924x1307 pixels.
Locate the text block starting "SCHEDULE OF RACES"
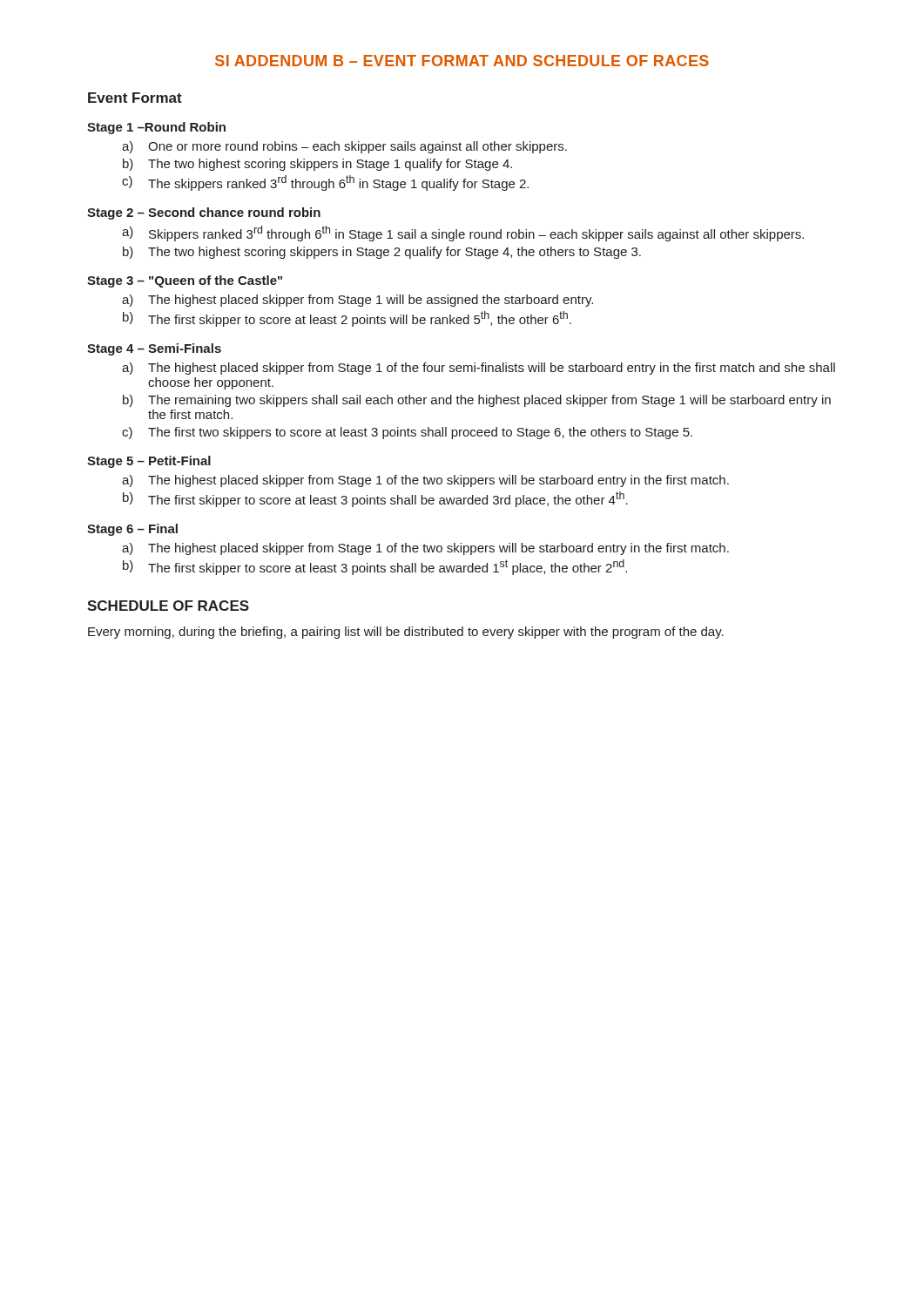click(168, 606)
